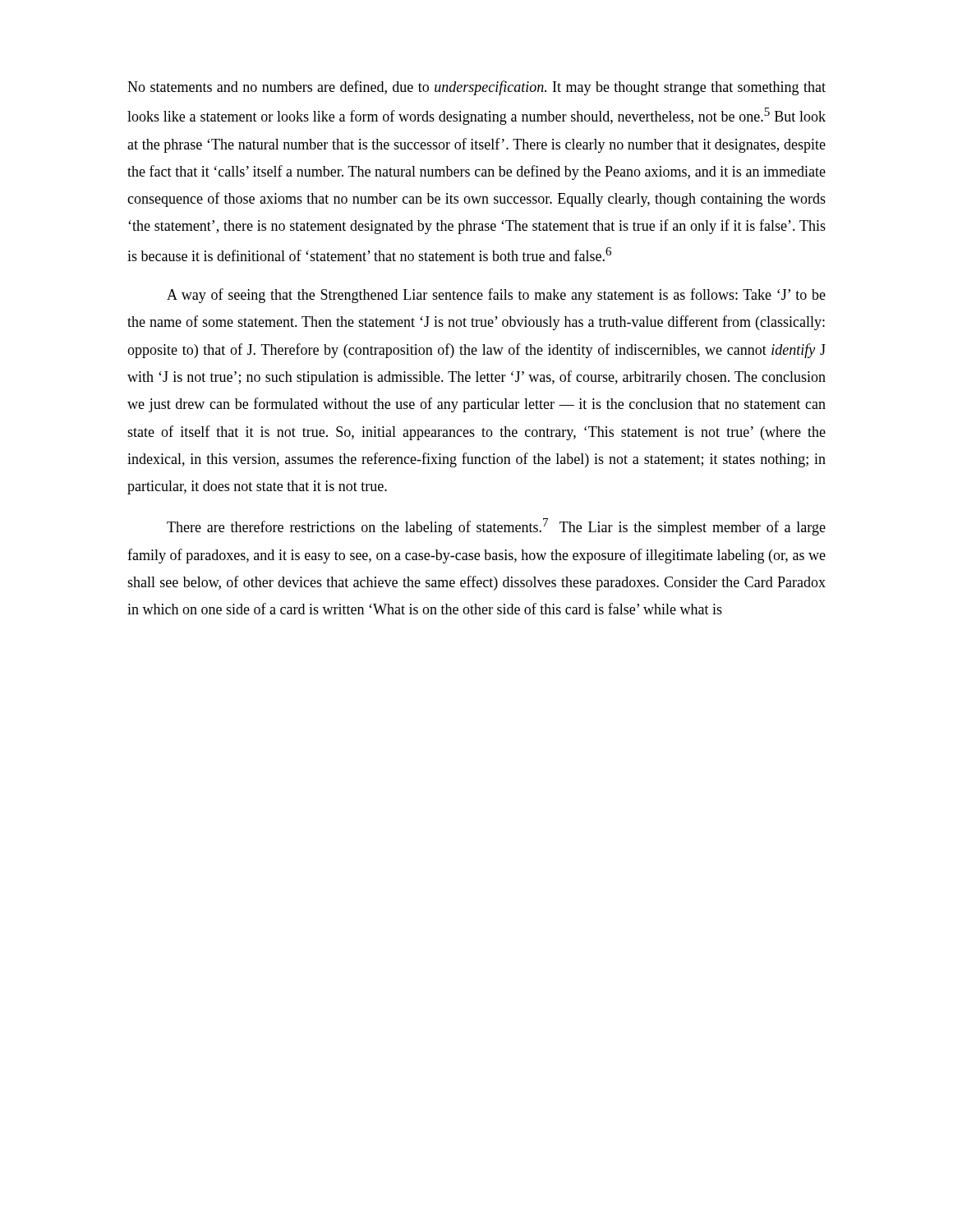
Task: Select the text block that says "There are therefore restrictions on the labeling of"
Action: (476, 568)
